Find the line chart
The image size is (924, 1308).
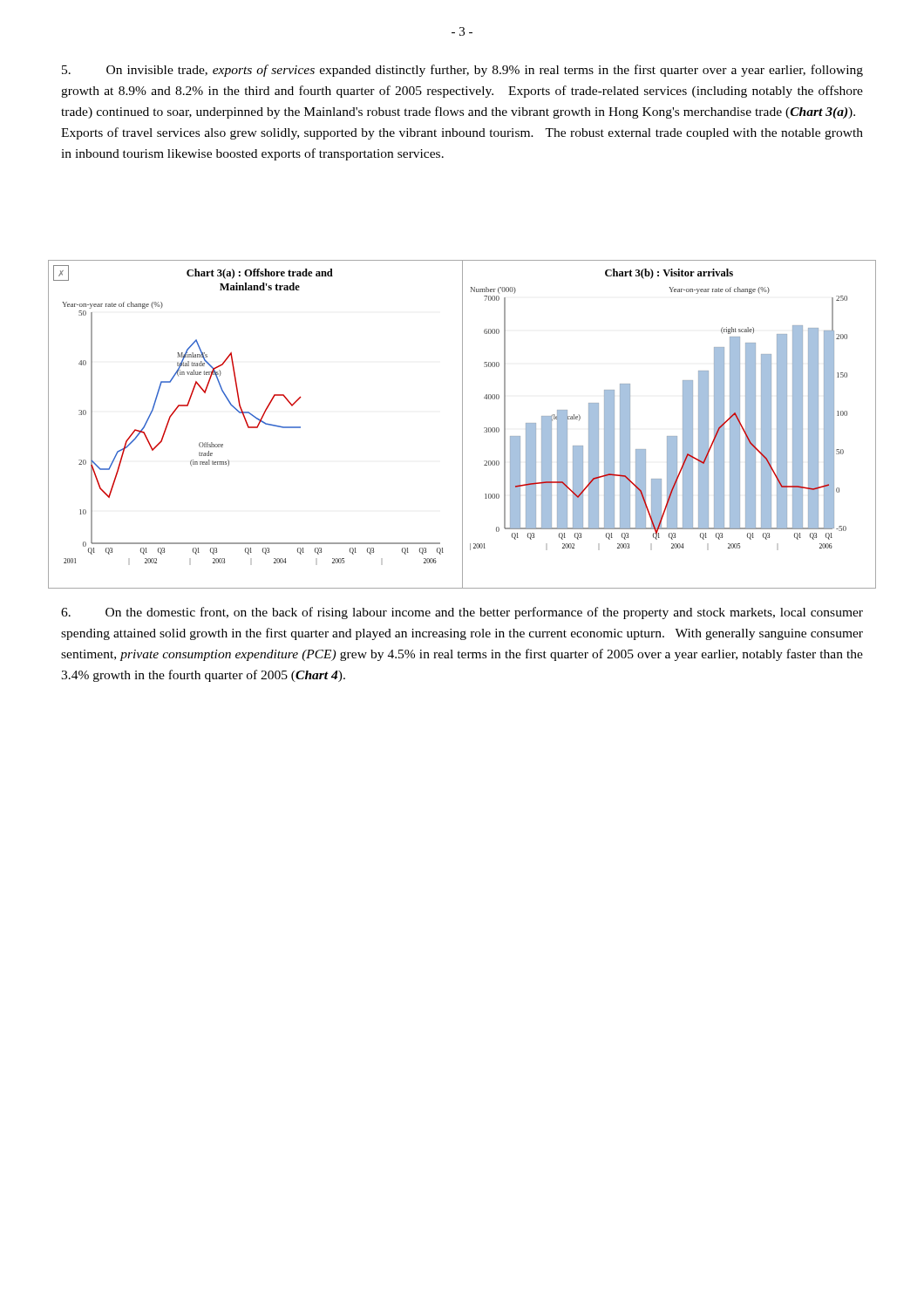point(256,424)
